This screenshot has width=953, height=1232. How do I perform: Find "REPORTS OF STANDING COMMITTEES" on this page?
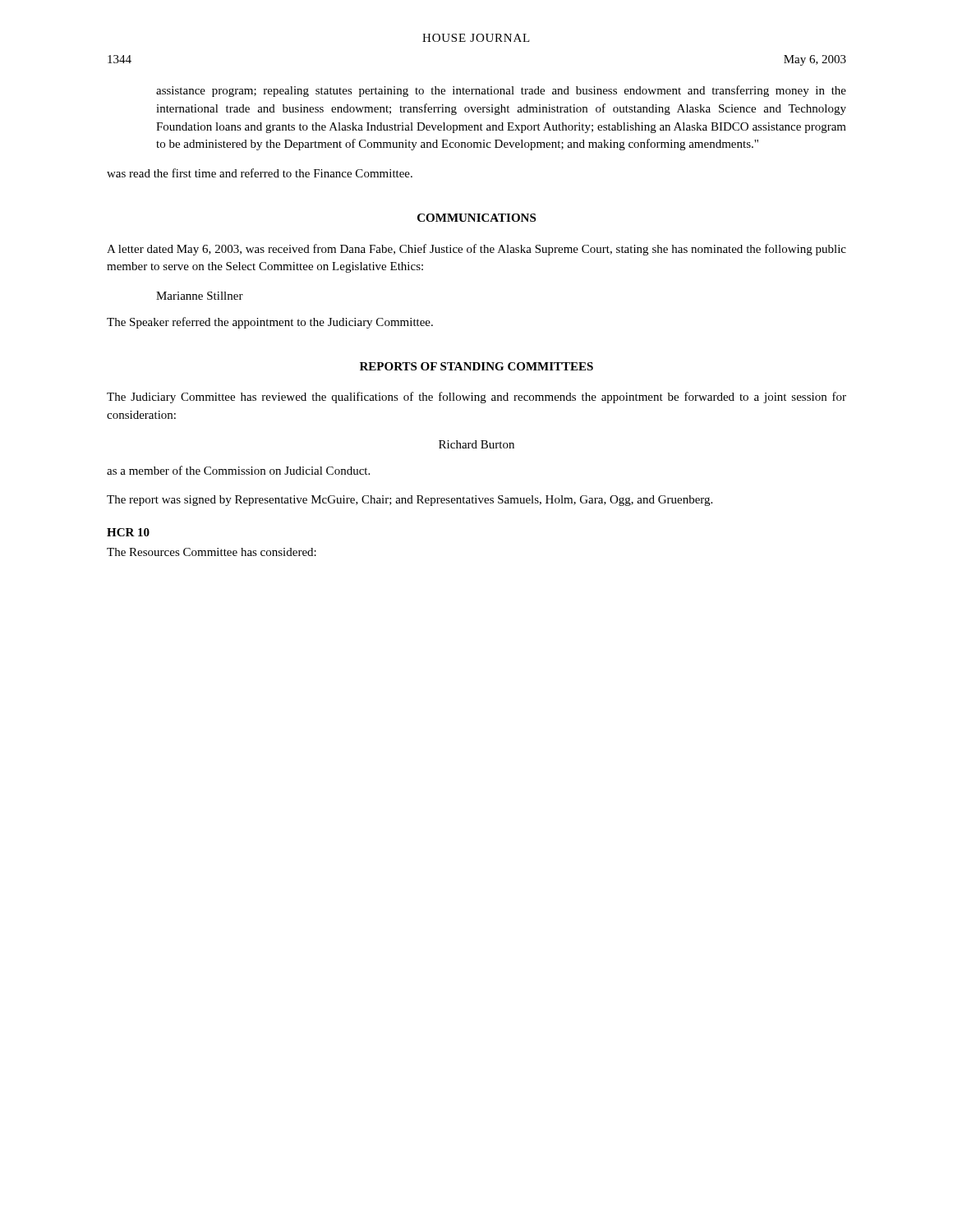[x=476, y=366]
